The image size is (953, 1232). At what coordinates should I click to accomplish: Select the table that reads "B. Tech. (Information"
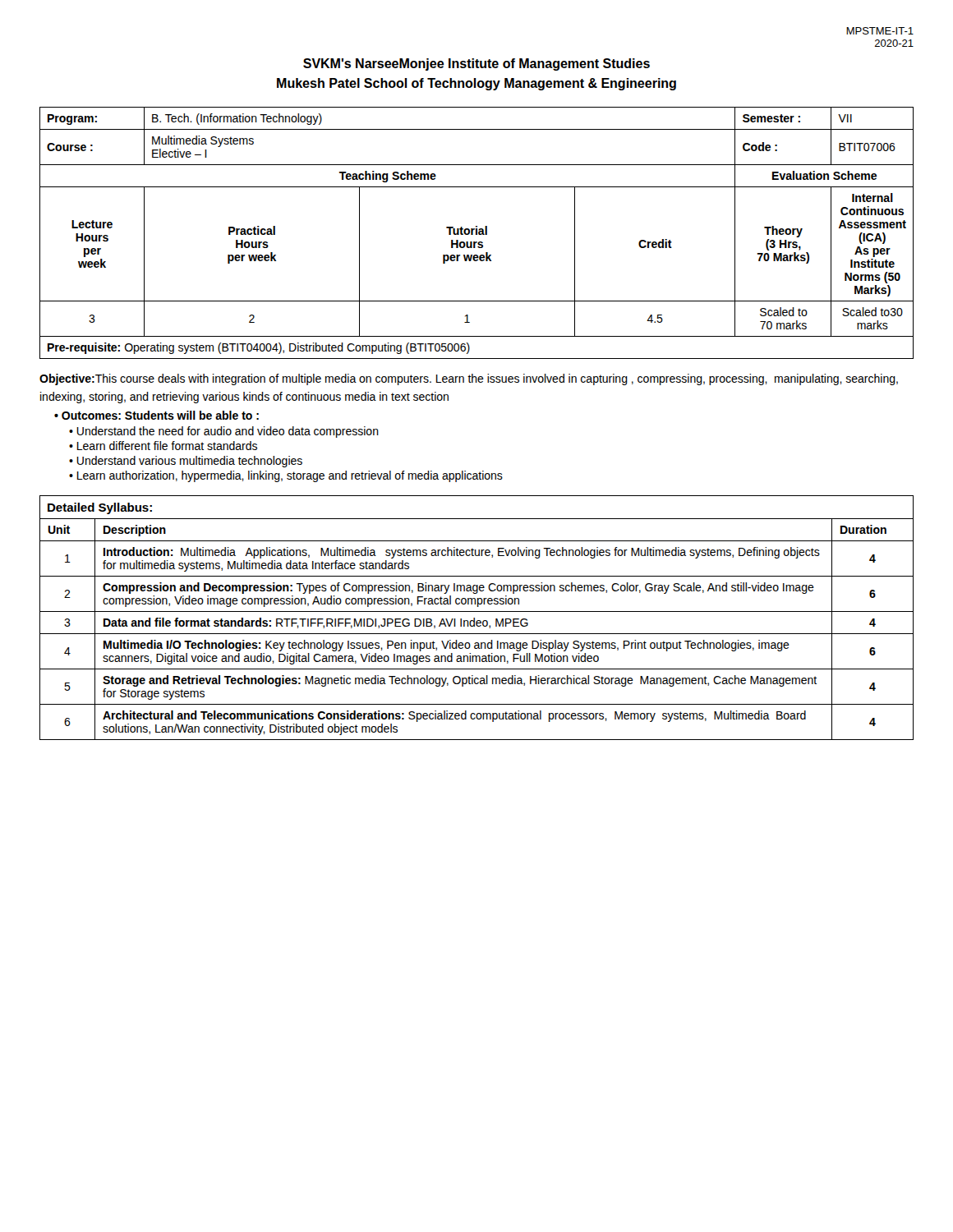click(476, 233)
